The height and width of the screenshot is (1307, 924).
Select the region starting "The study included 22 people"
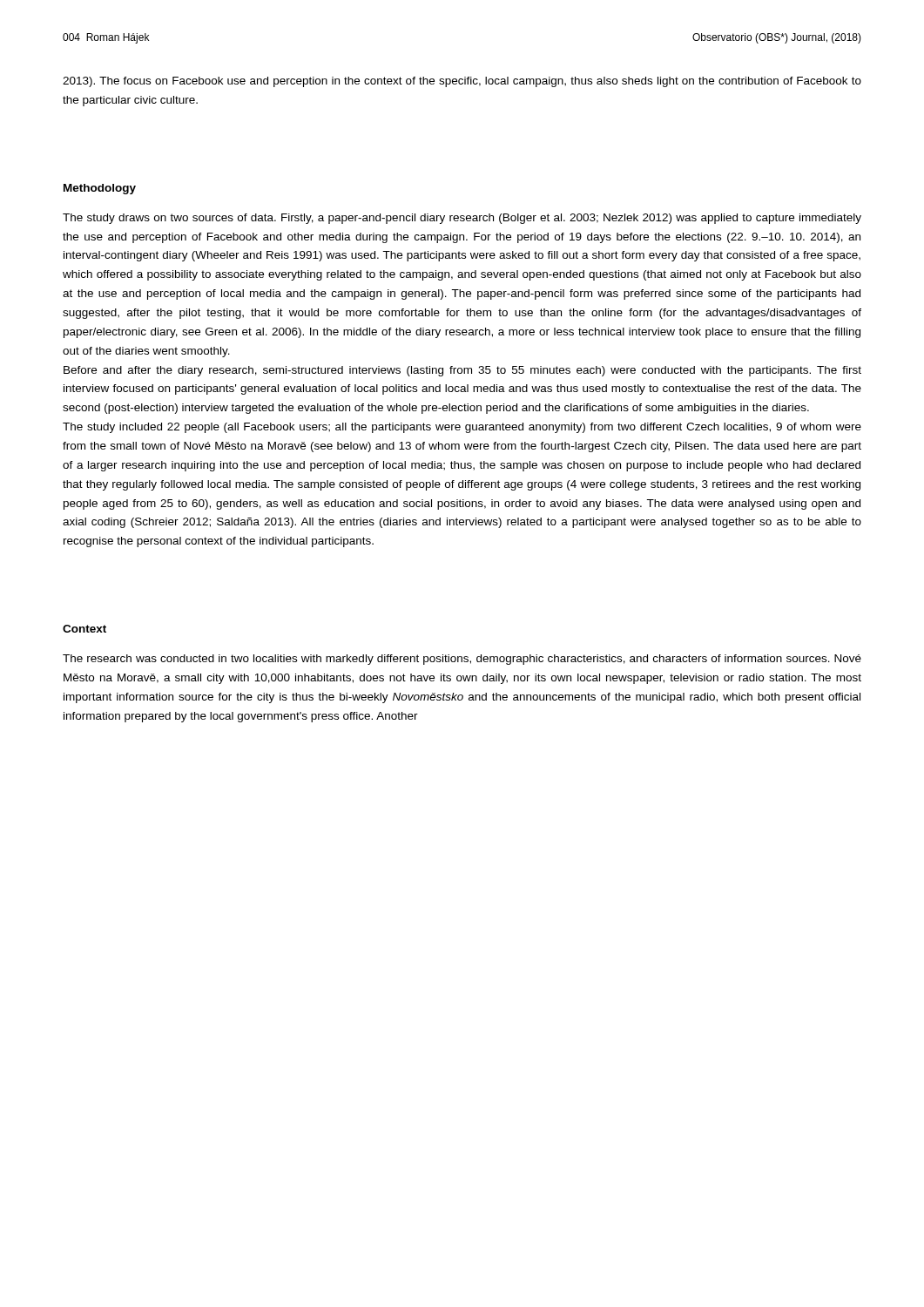[x=462, y=484]
